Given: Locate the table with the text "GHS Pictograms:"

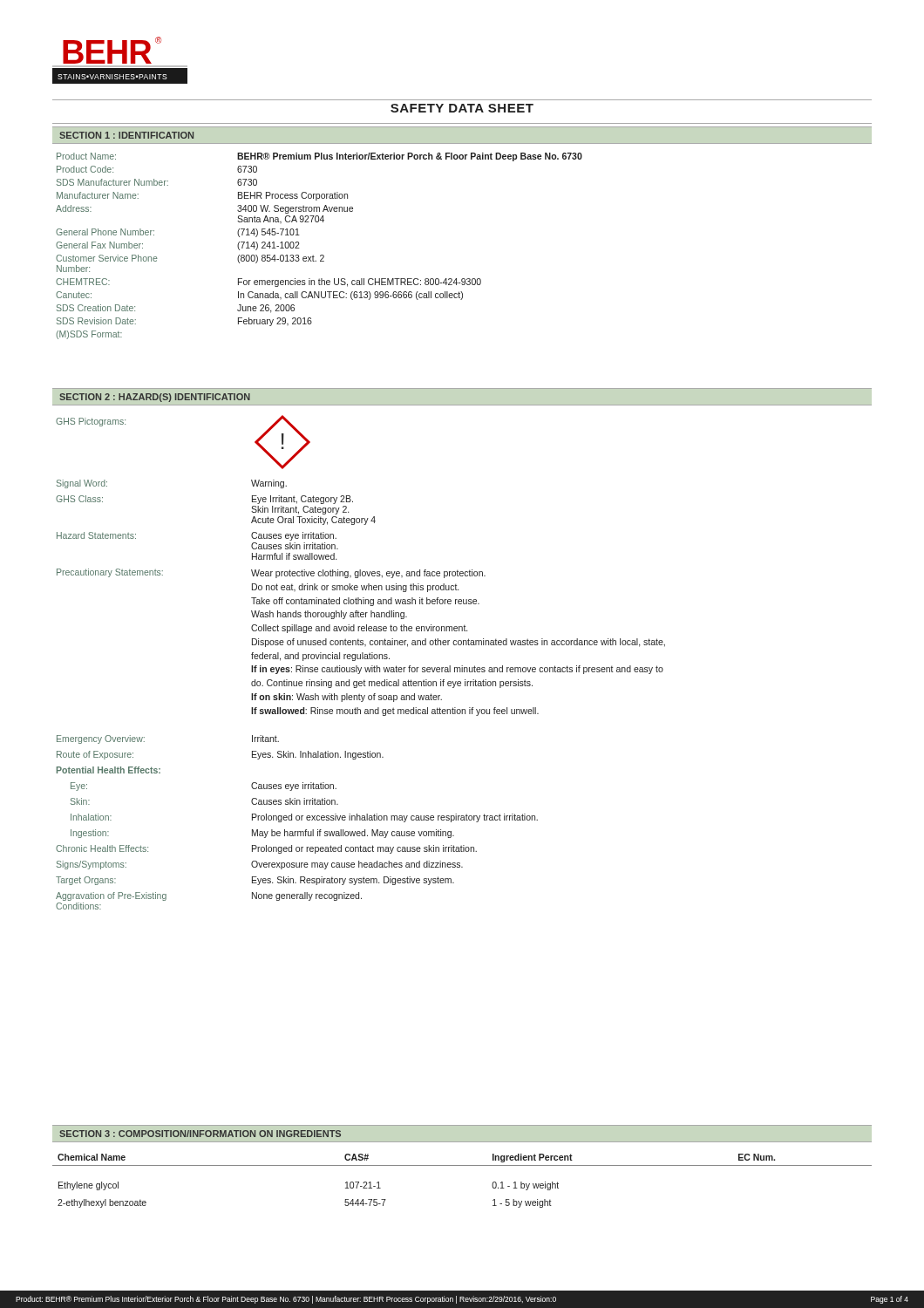Looking at the screenshot, I should pyautogui.click(x=462, y=662).
